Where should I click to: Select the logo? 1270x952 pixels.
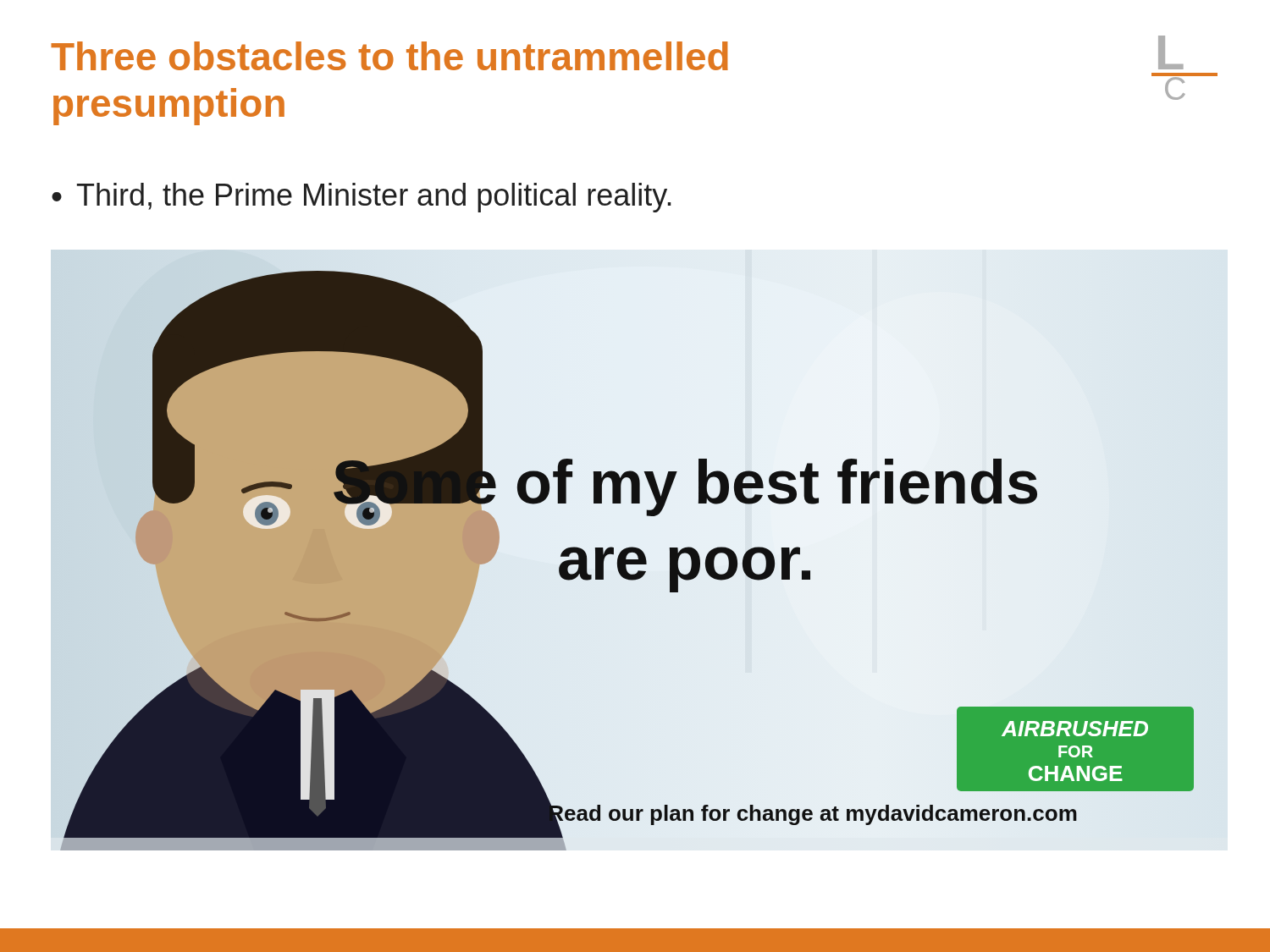tap(1185, 65)
